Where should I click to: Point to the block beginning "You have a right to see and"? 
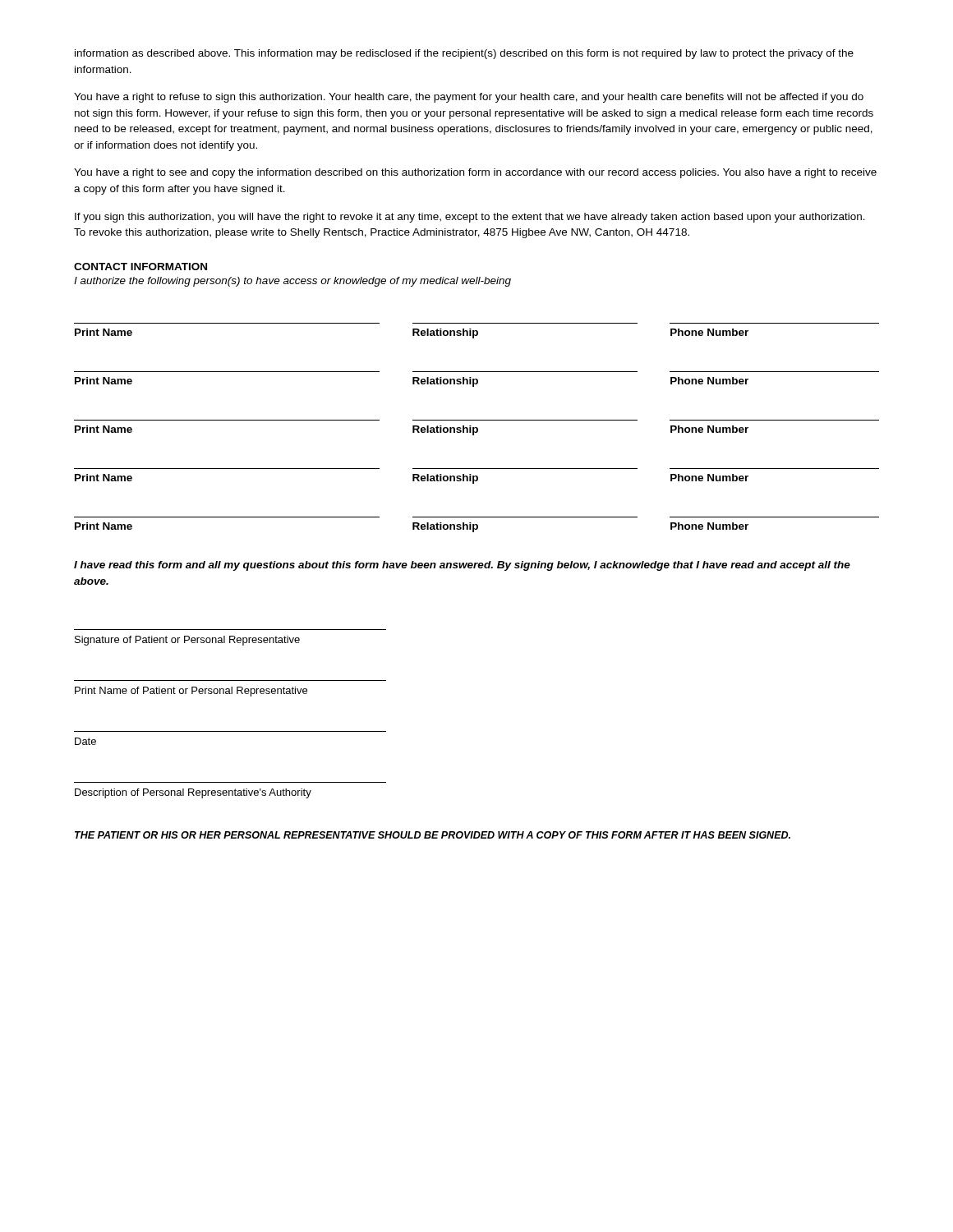475,180
